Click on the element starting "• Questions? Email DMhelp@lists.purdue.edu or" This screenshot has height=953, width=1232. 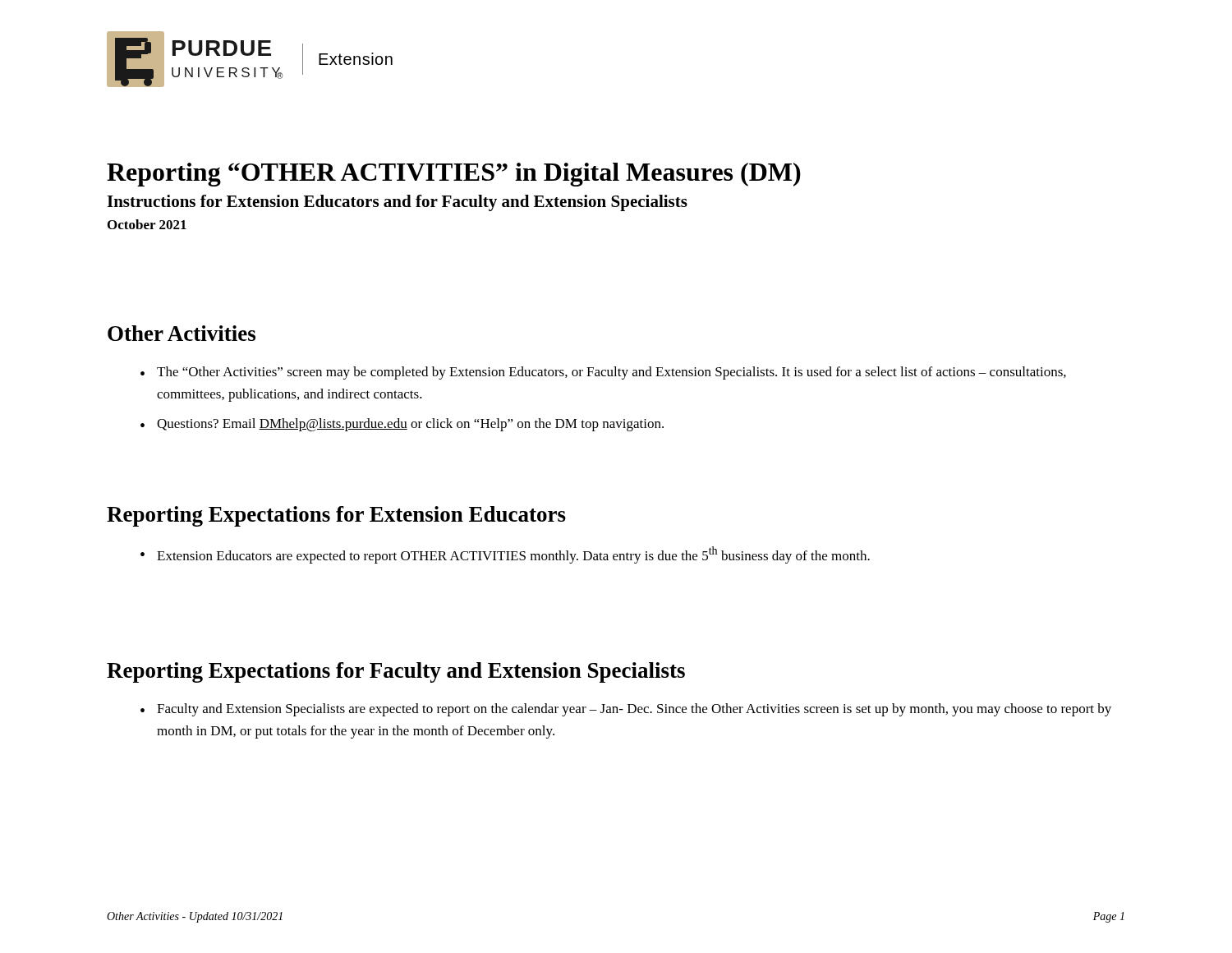402,426
